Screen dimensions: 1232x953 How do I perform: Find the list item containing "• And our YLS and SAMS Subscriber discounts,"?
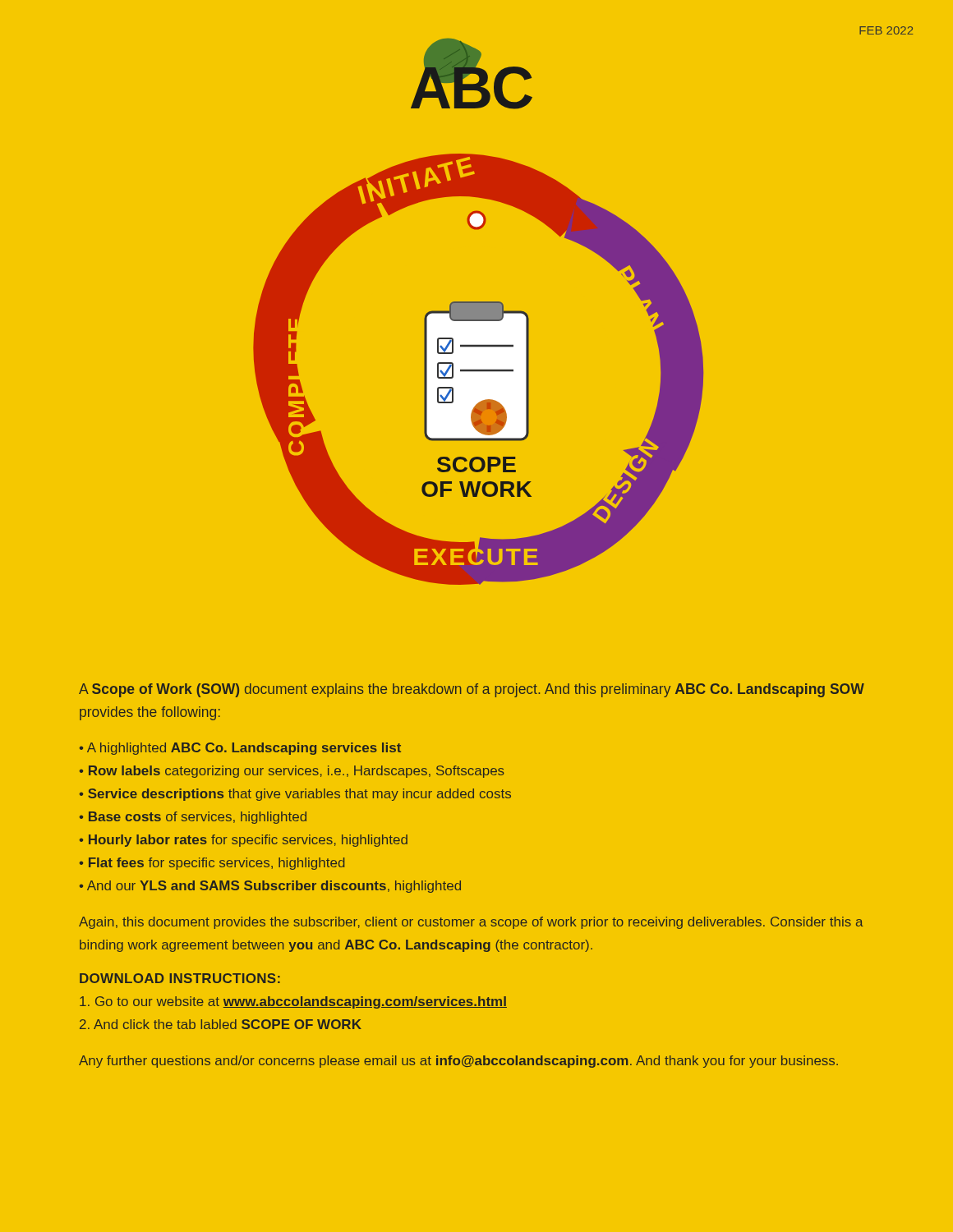[x=270, y=886]
